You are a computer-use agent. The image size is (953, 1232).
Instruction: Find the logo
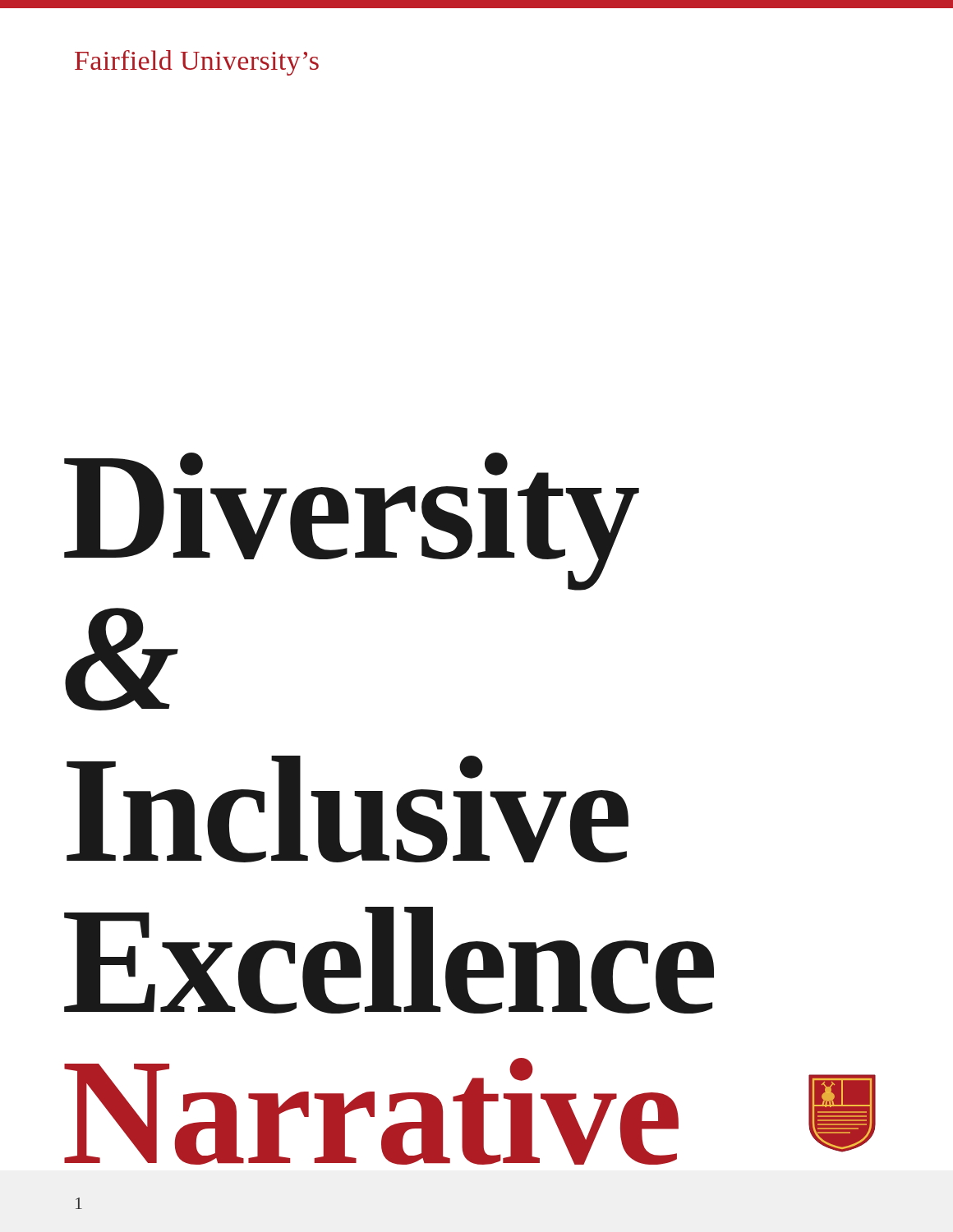(842, 1114)
